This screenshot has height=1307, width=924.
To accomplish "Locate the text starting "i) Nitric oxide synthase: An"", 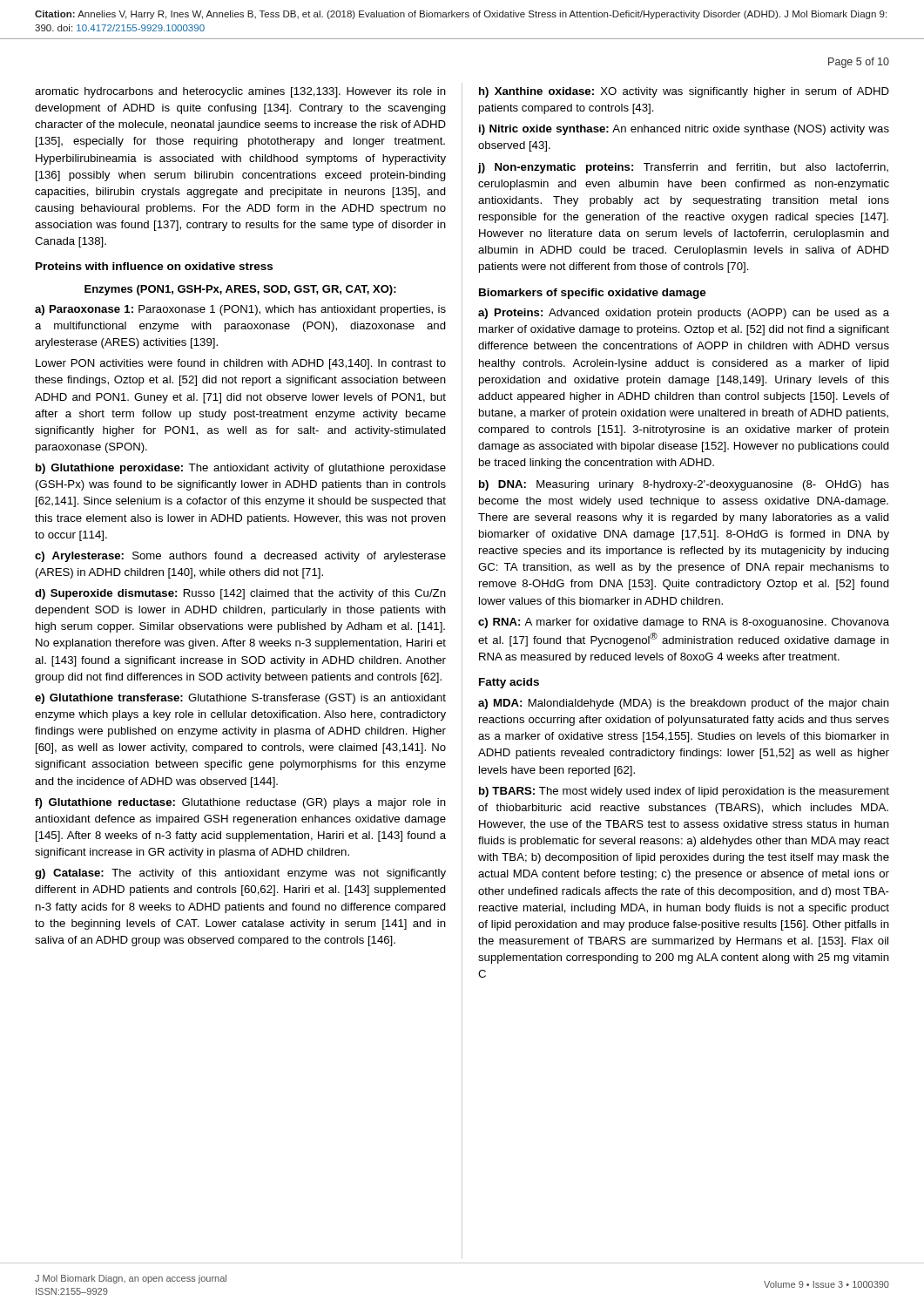I will [x=684, y=137].
